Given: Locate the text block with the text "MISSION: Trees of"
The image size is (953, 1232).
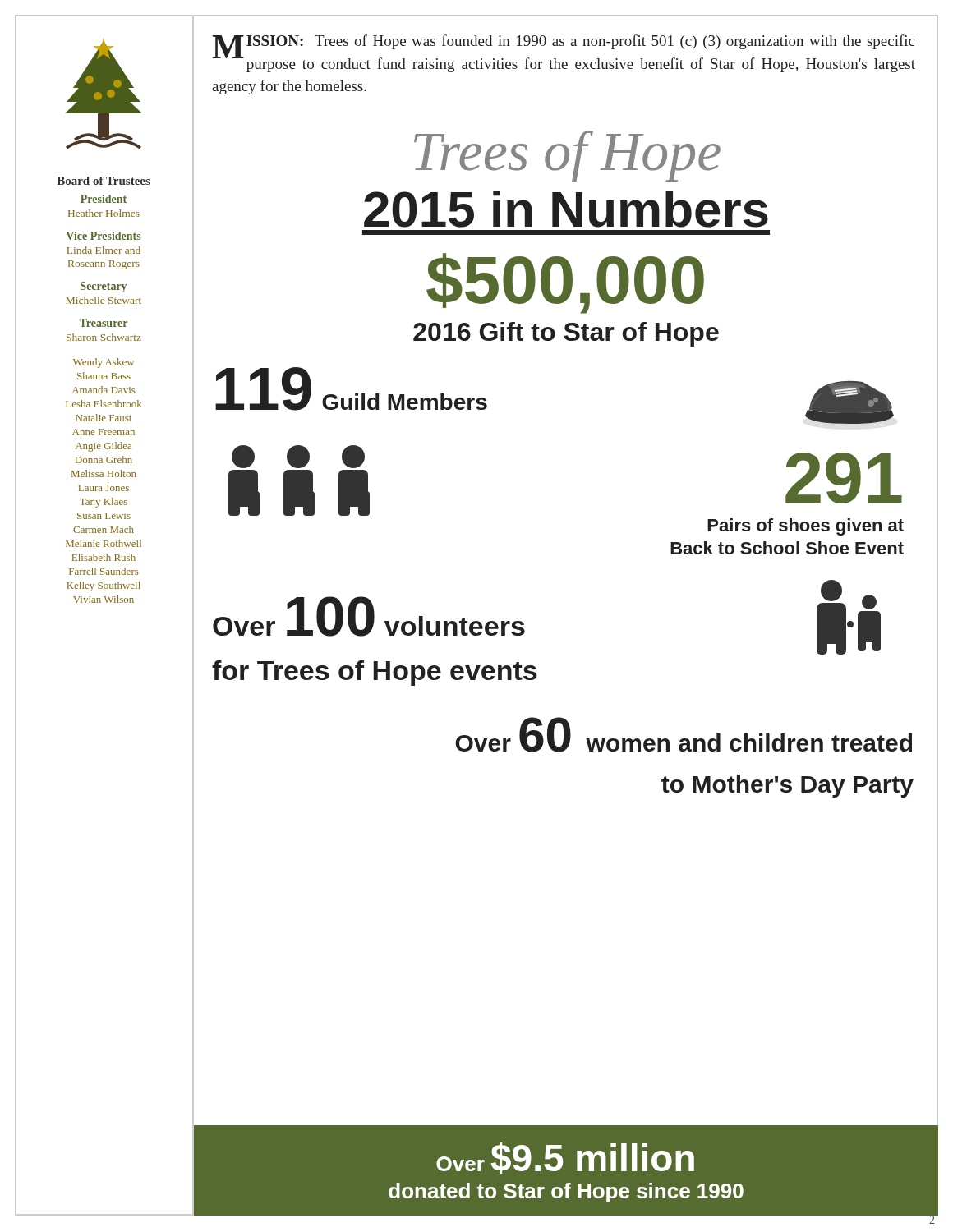Looking at the screenshot, I should pyautogui.click(x=564, y=63).
